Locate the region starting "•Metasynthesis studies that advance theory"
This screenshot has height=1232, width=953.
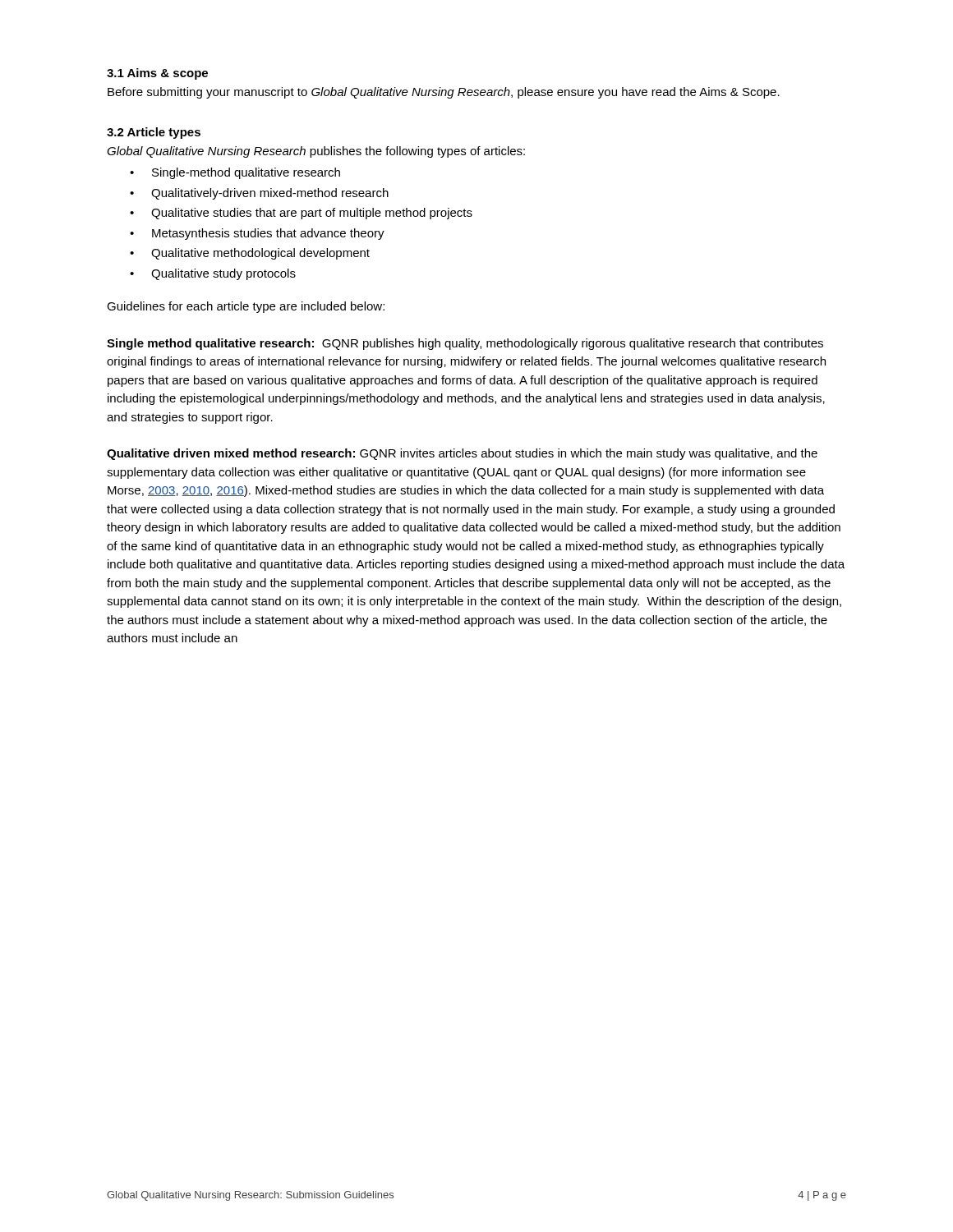[257, 233]
